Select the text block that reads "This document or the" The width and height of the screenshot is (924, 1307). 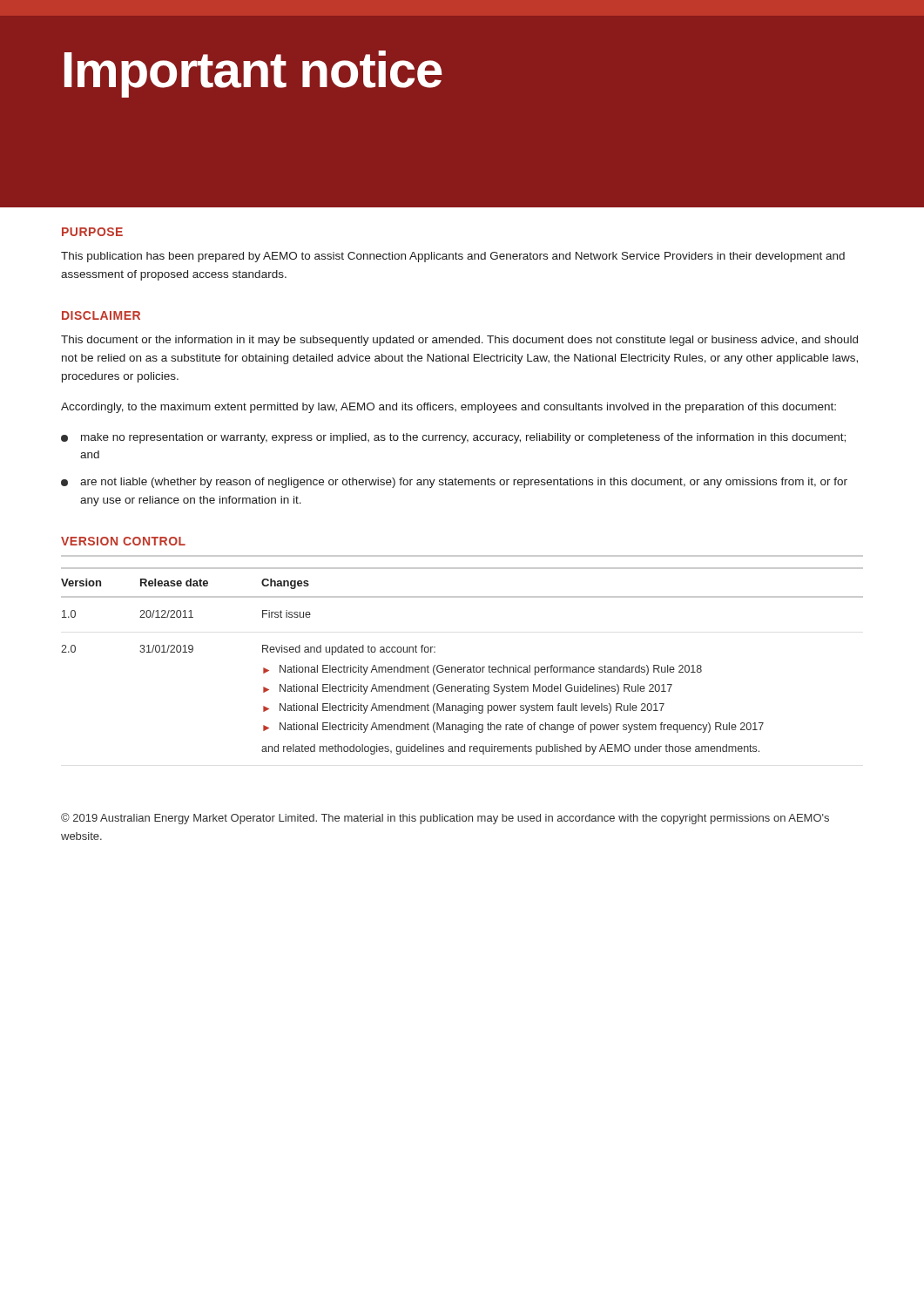(460, 358)
